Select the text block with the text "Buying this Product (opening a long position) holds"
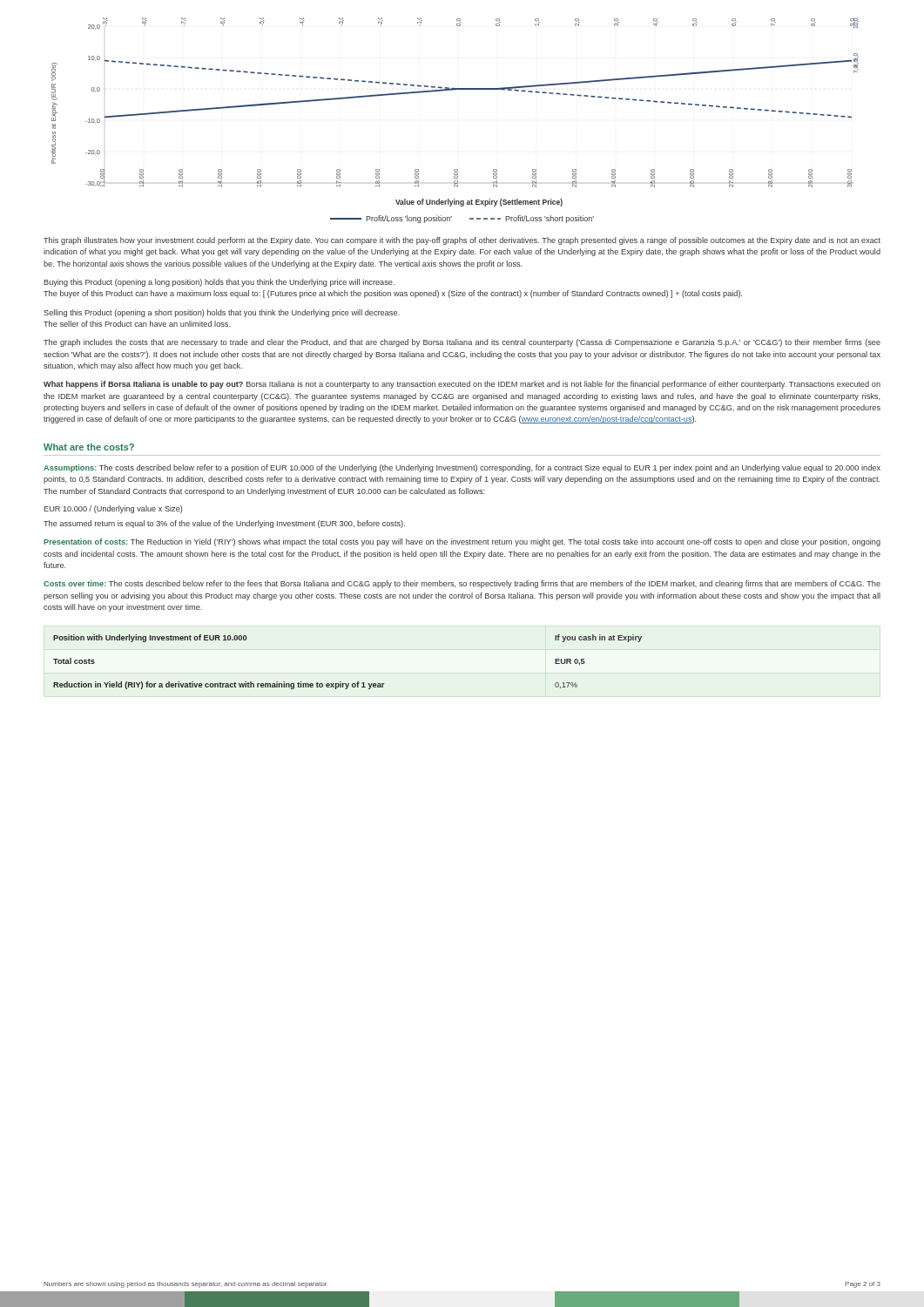This screenshot has height=1307, width=924. [x=393, y=288]
